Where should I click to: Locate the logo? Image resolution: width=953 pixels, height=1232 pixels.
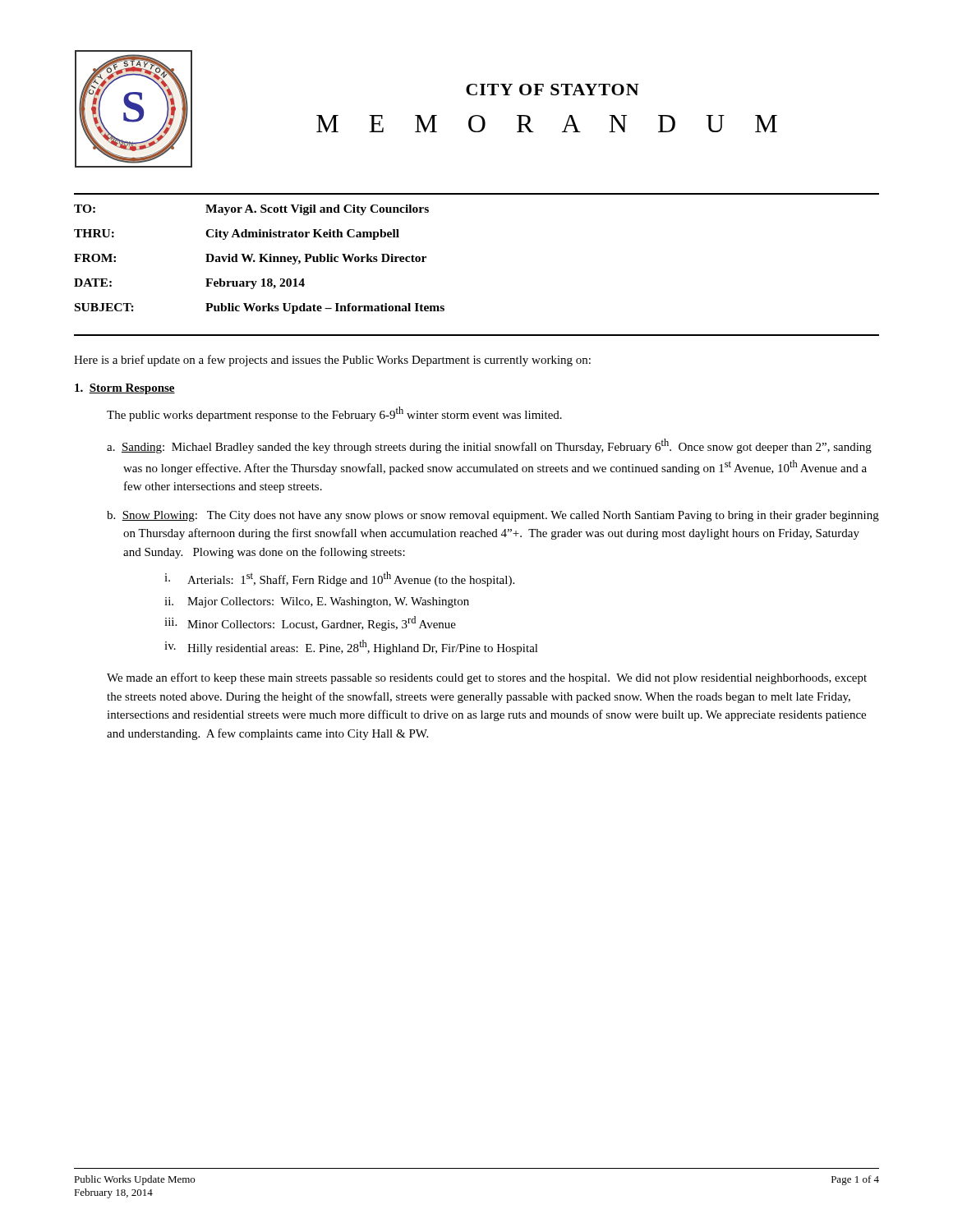134,109
